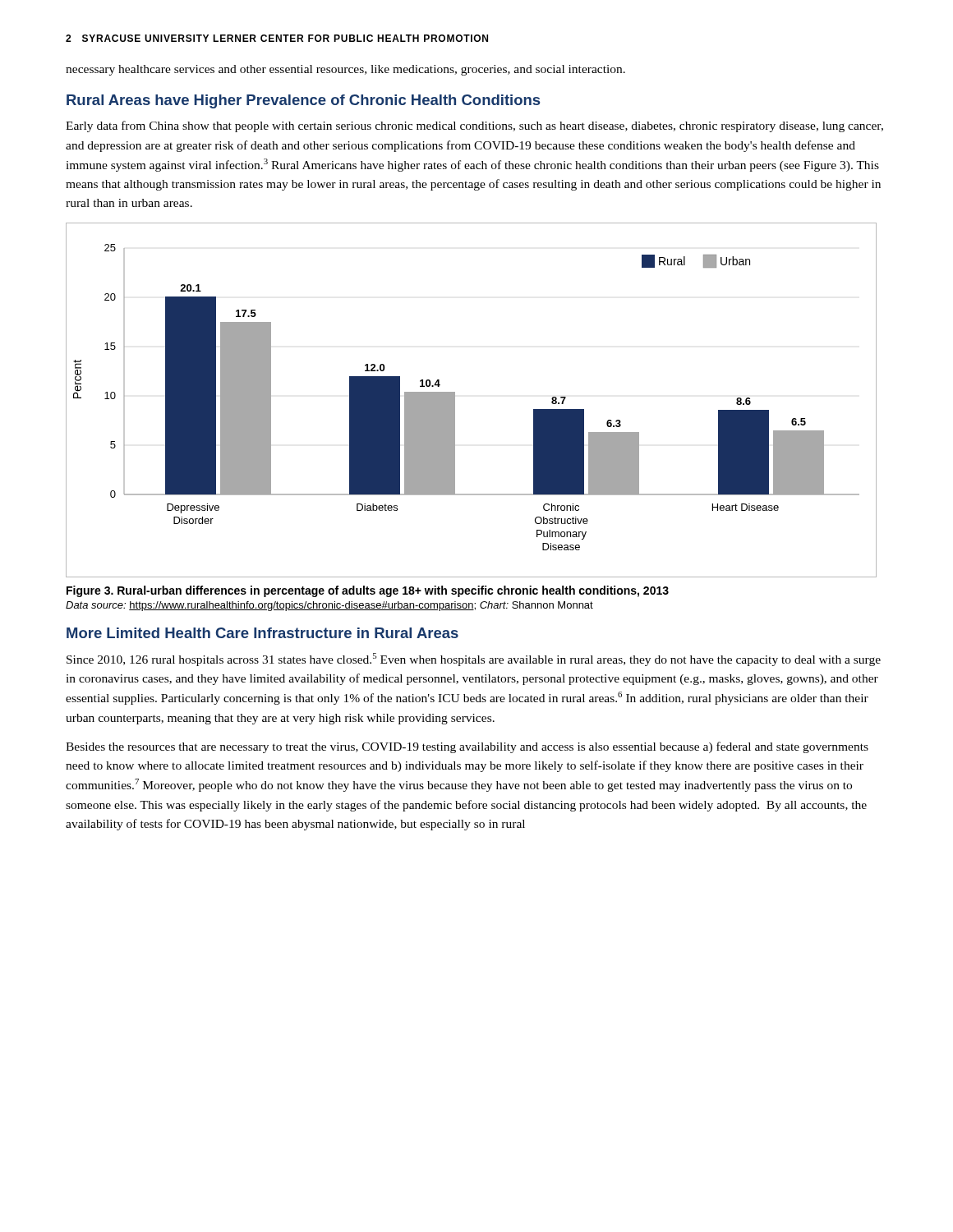Navigate to the text block starting "necessary healthcare services and other essential resources, like"
This screenshot has width=953, height=1232.
(x=346, y=69)
